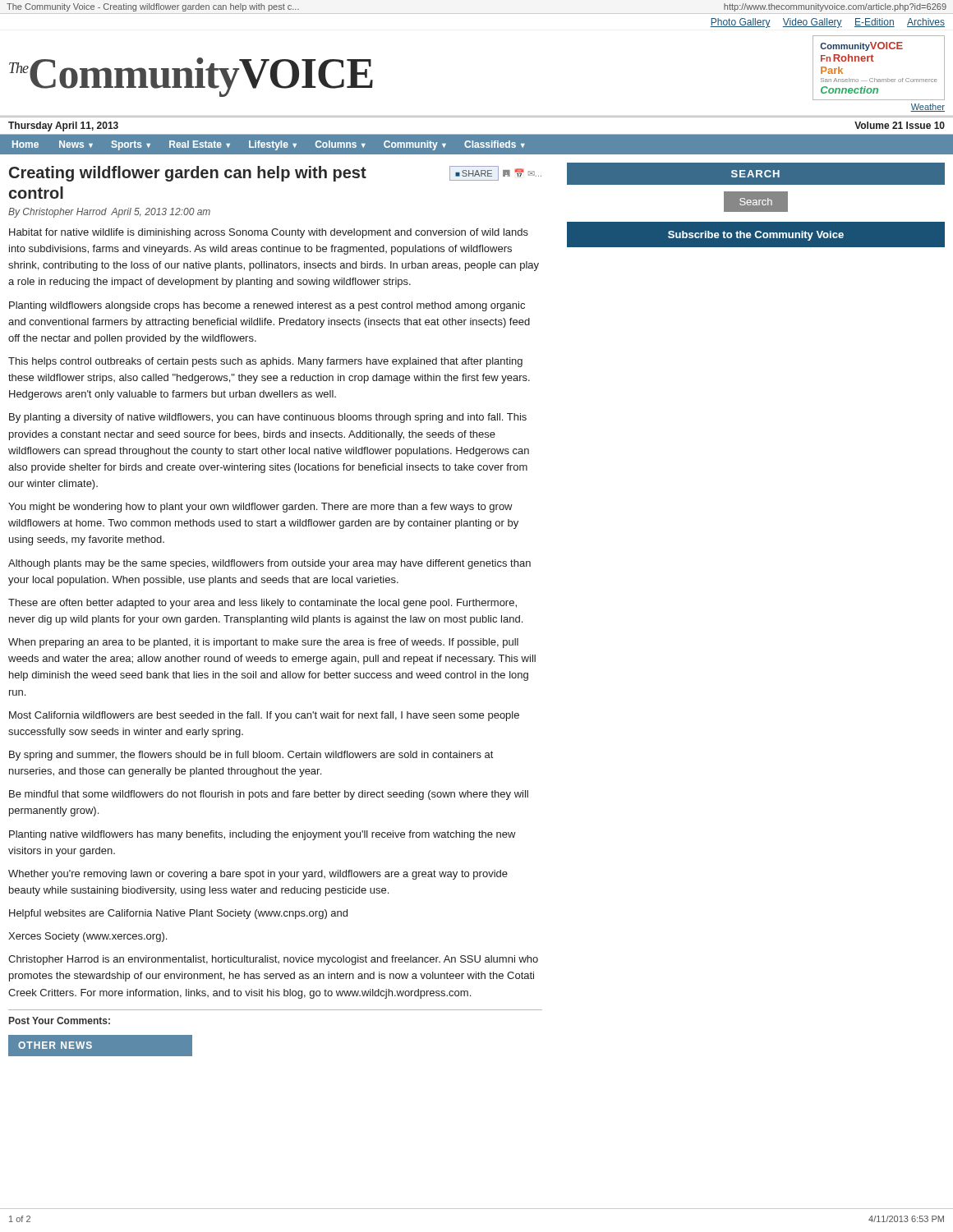Click where it says "OTHER NEWS"

tap(56, 1045)
